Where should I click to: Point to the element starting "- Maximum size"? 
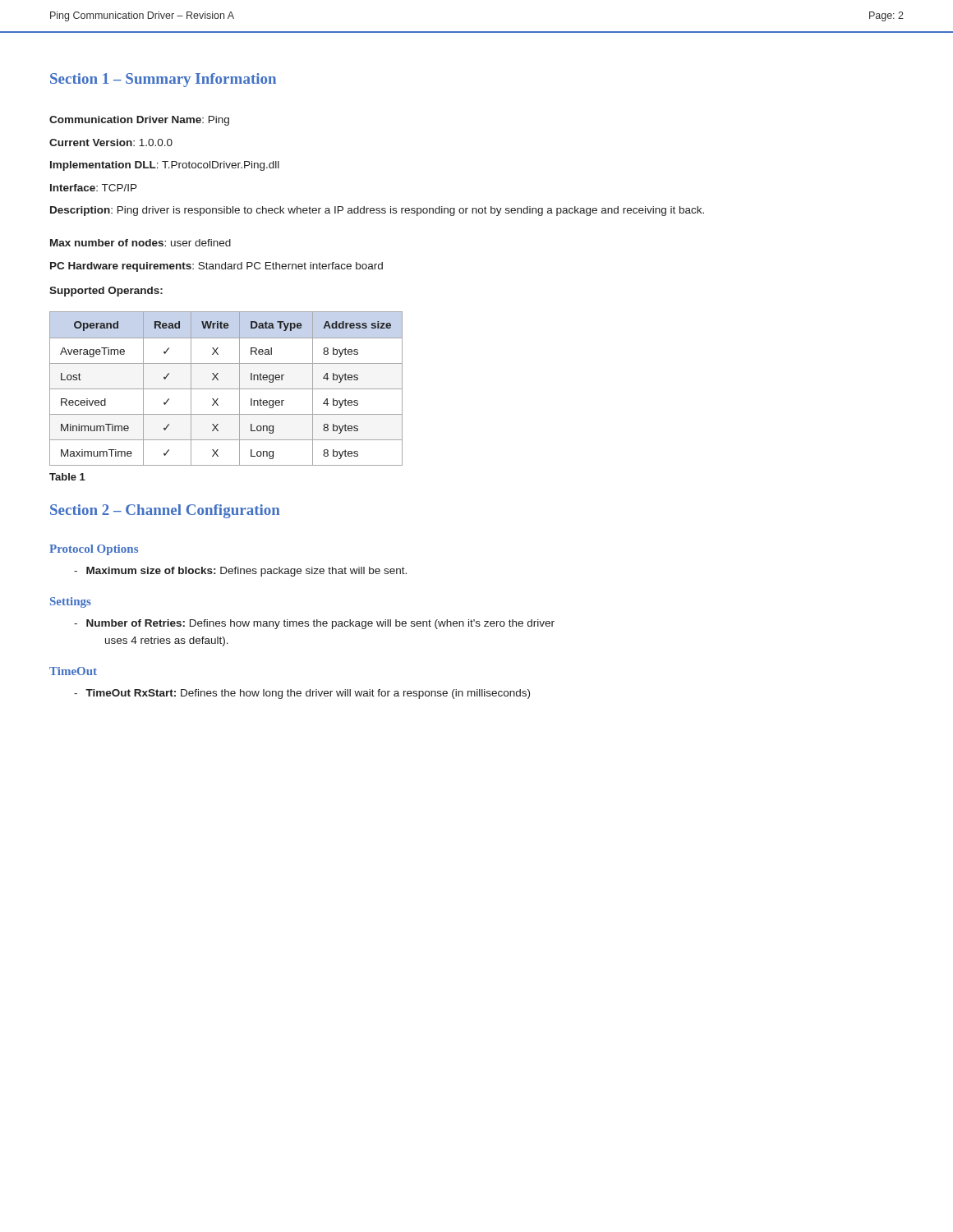[x=241, y=571]
